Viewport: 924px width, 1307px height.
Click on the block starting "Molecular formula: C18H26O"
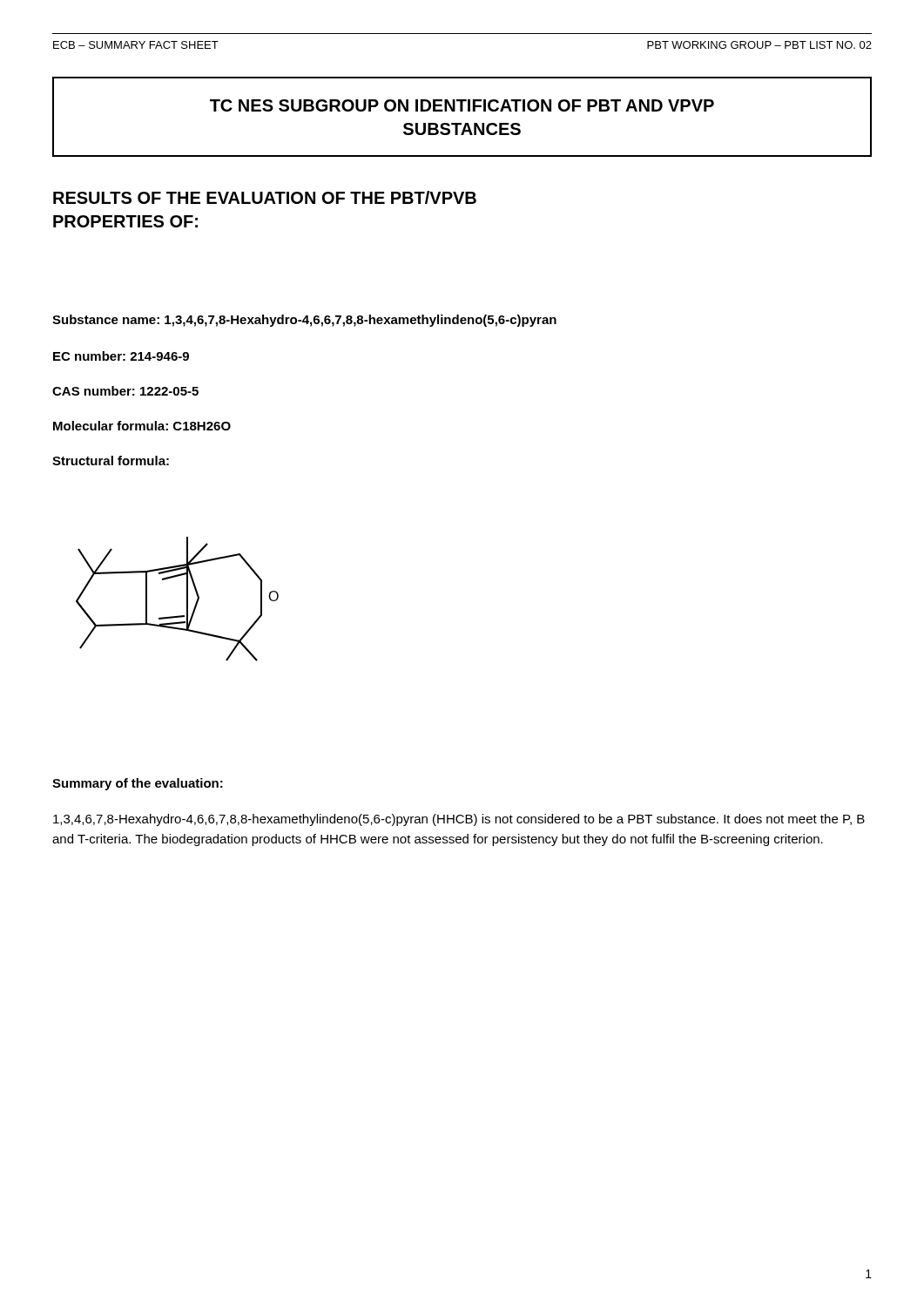pos(142,426)
